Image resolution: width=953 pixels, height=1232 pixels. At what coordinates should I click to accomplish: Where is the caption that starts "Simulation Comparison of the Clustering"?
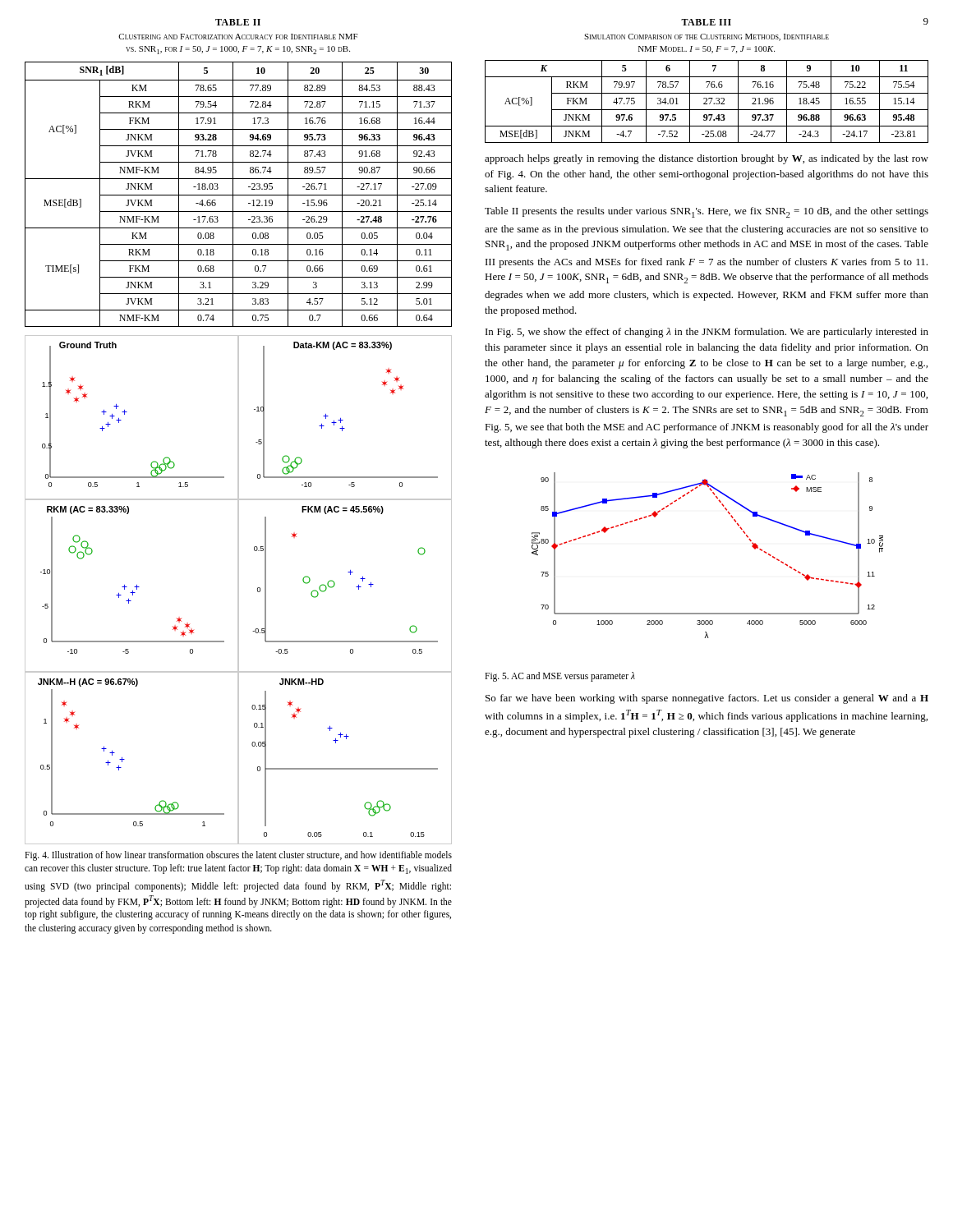coord(707,42)
